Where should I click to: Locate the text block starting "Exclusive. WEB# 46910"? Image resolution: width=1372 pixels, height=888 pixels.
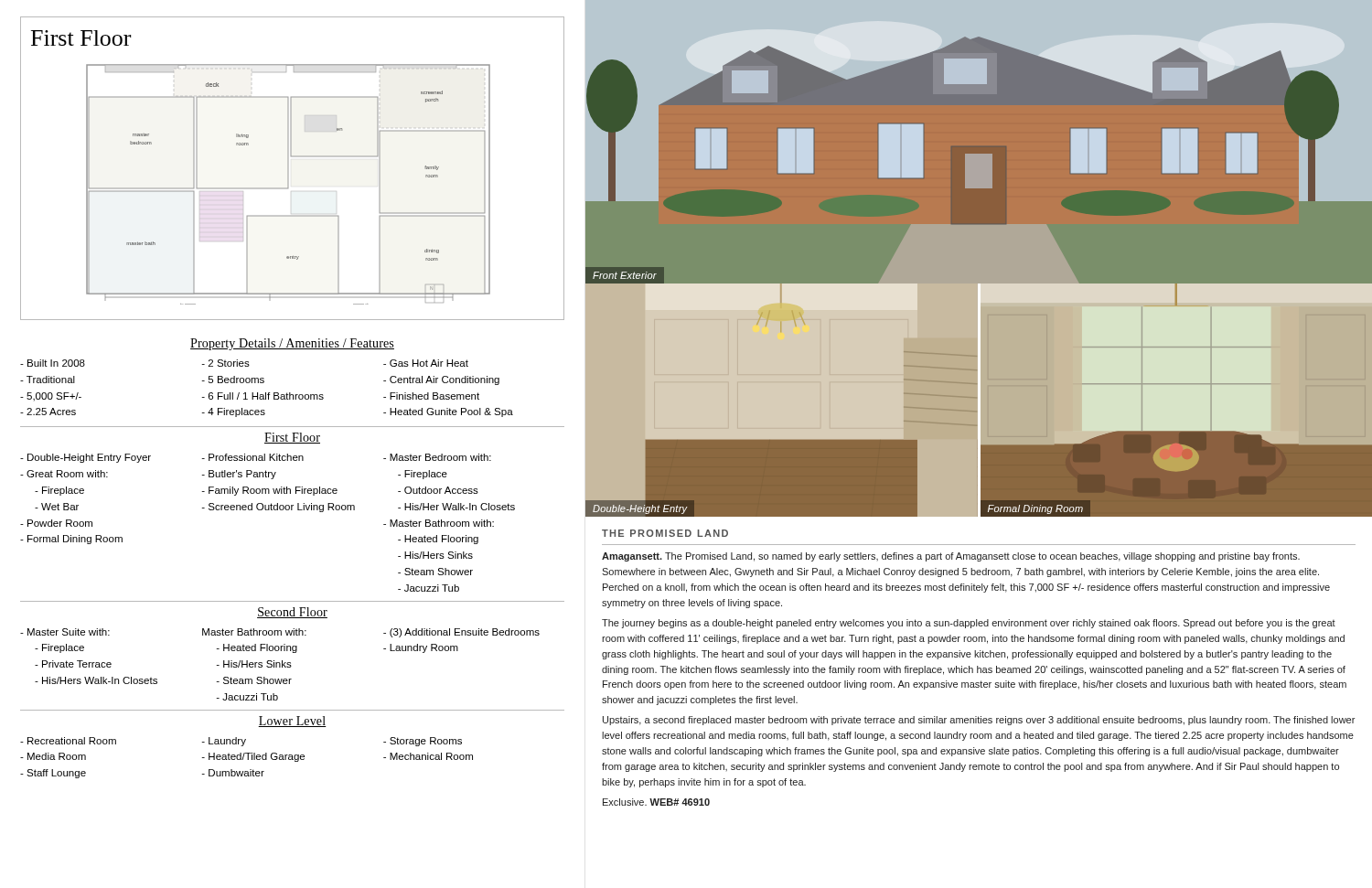[x=656, y=802]
